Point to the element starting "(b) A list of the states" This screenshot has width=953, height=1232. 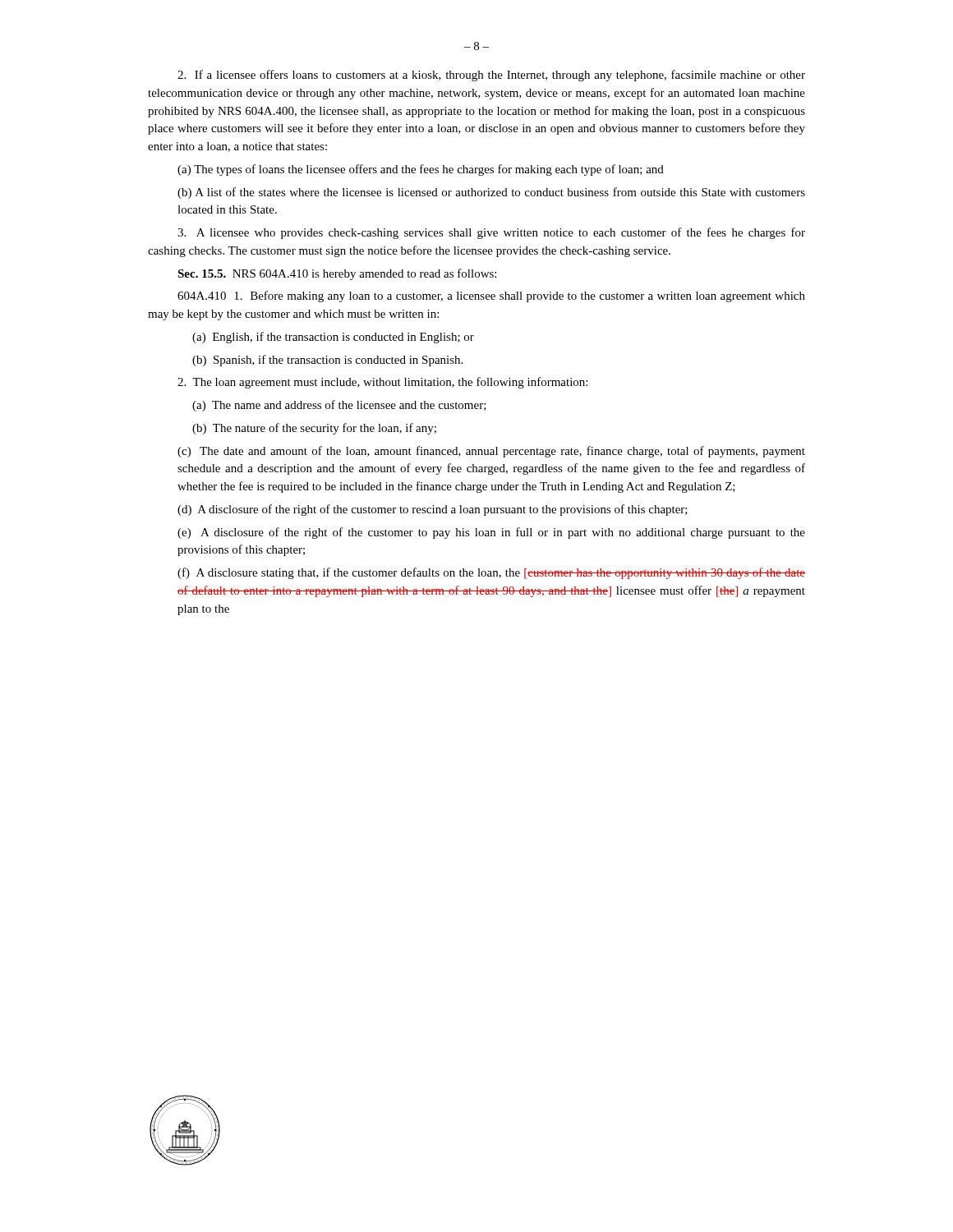[x=476, y=201]
